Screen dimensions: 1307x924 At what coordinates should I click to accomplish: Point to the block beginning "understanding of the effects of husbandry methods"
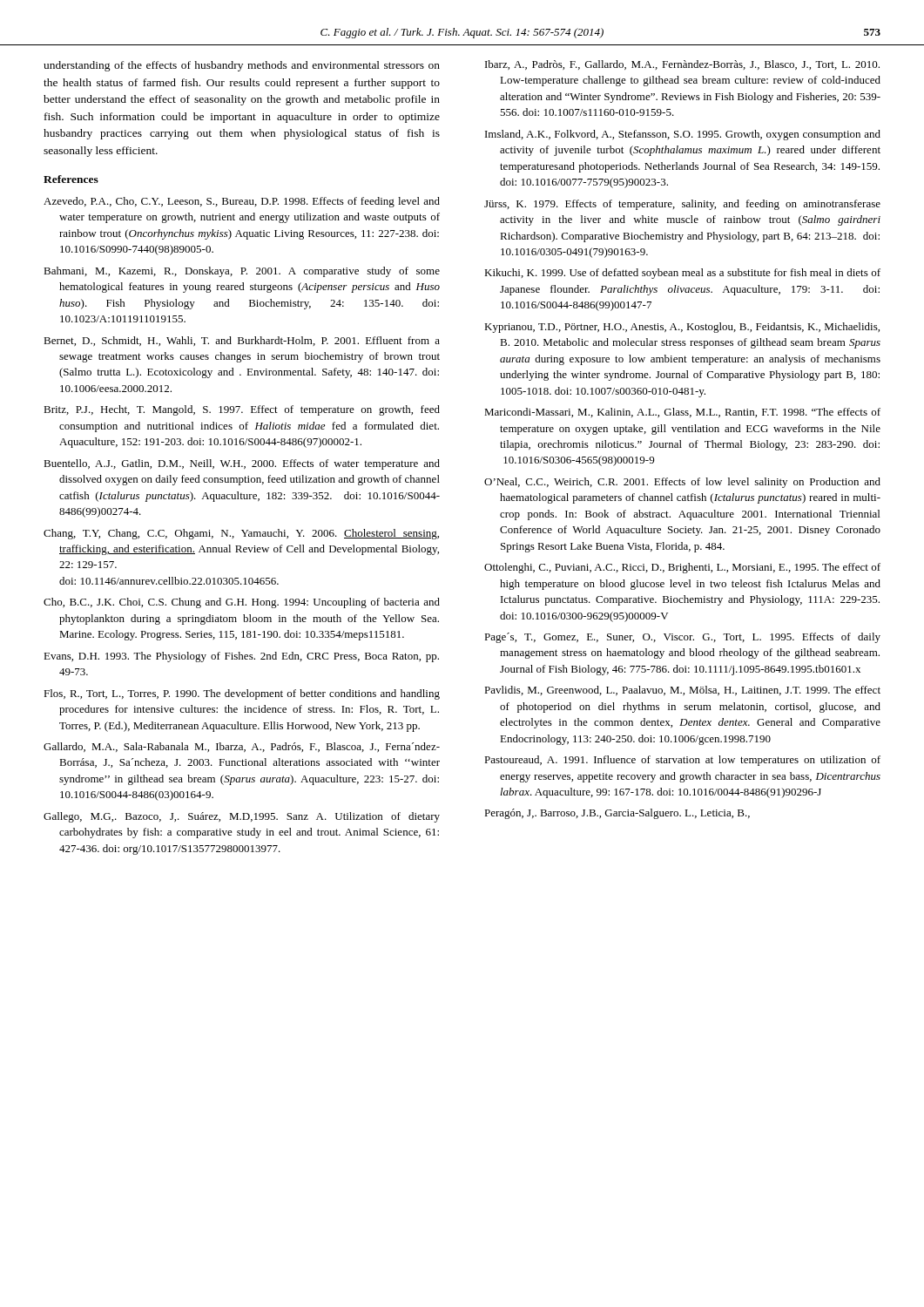pyautogui.click(x=242, y=108)
